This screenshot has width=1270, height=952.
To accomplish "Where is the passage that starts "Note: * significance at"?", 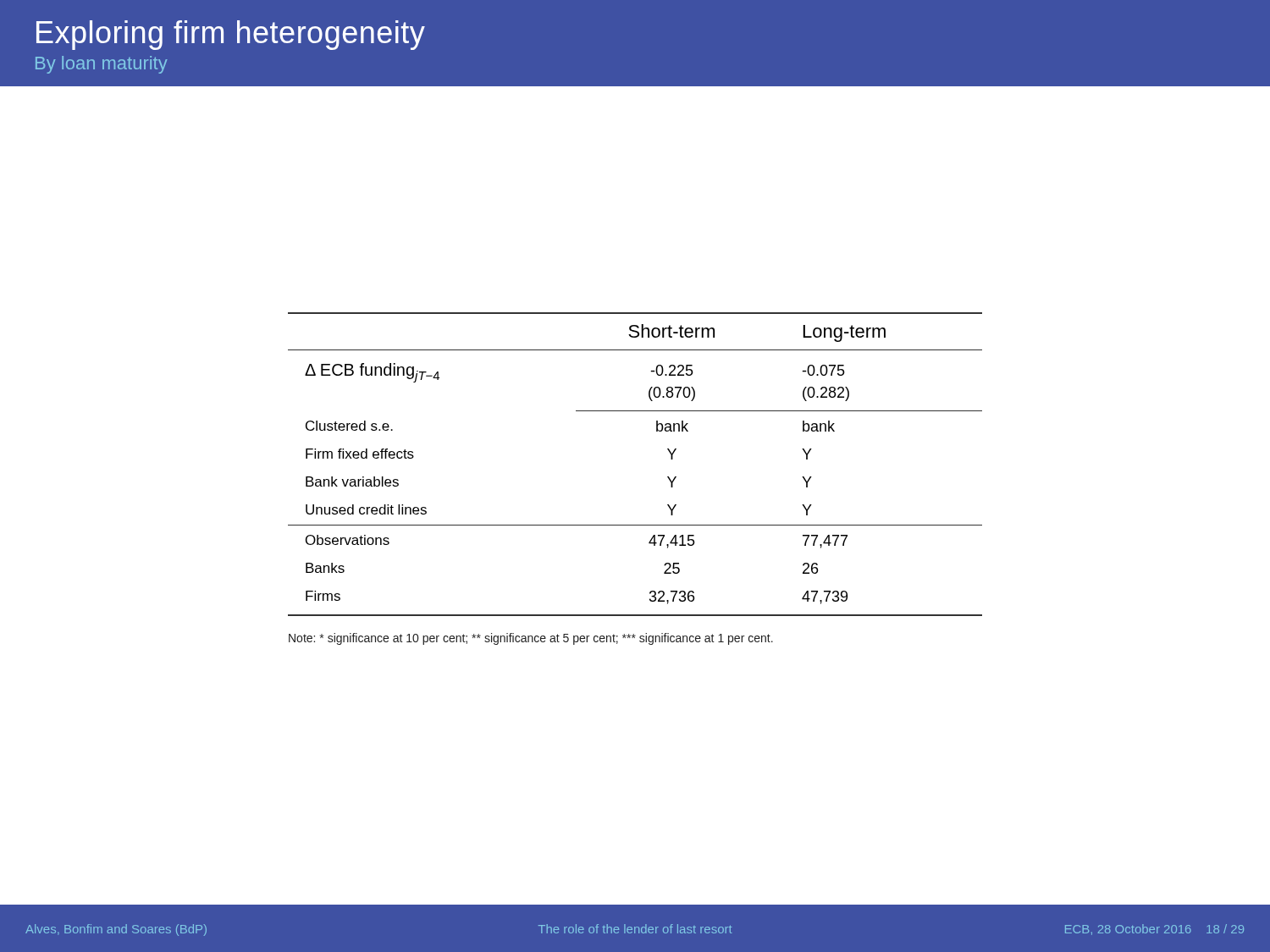I will pos(531,638).
